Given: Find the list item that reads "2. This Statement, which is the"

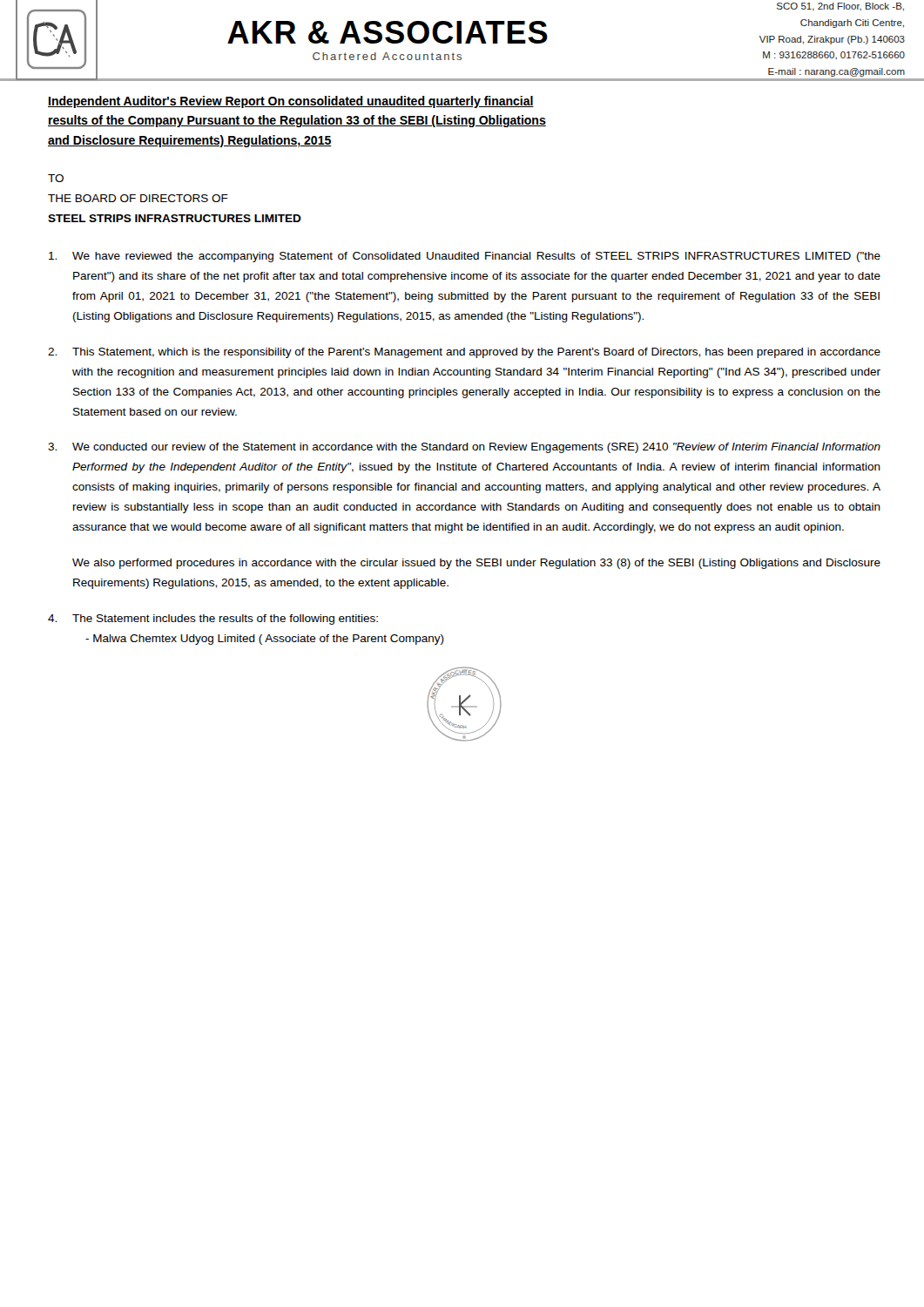Looking at the screenshot, I should [464, 382].
